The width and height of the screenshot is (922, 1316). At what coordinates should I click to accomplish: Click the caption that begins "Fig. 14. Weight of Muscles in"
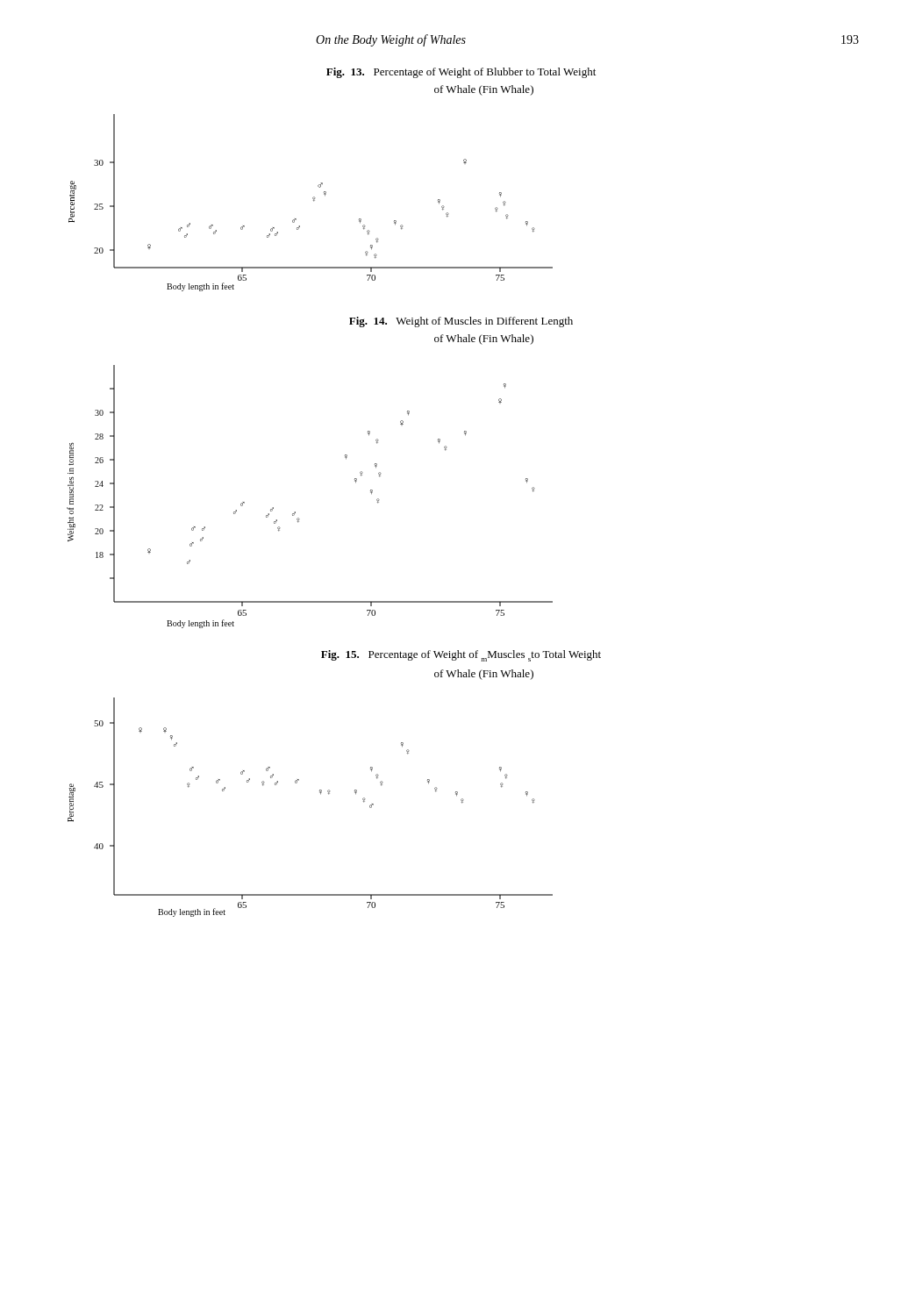point(461,329)
